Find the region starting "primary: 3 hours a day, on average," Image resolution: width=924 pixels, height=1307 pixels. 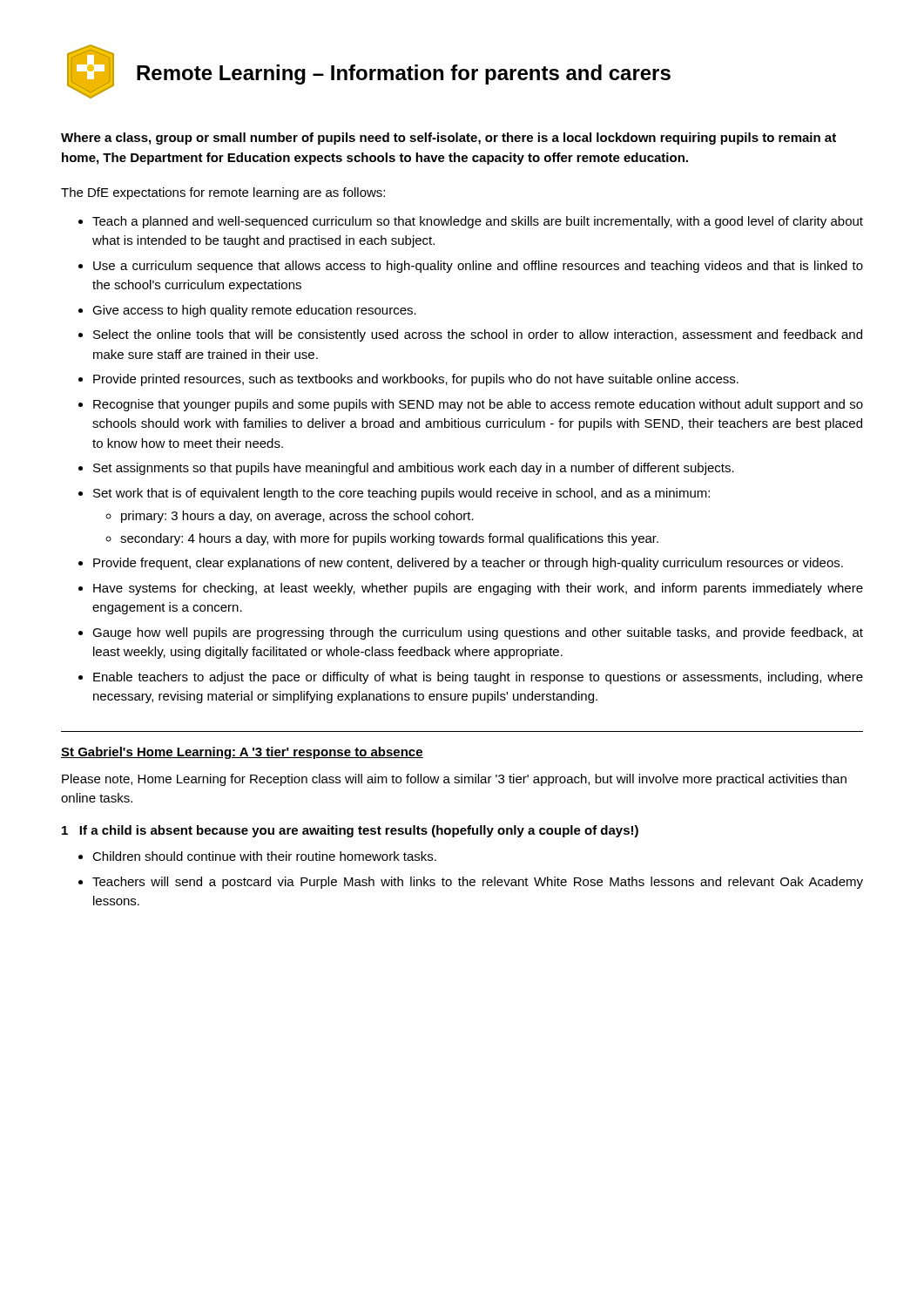point(297,515)
